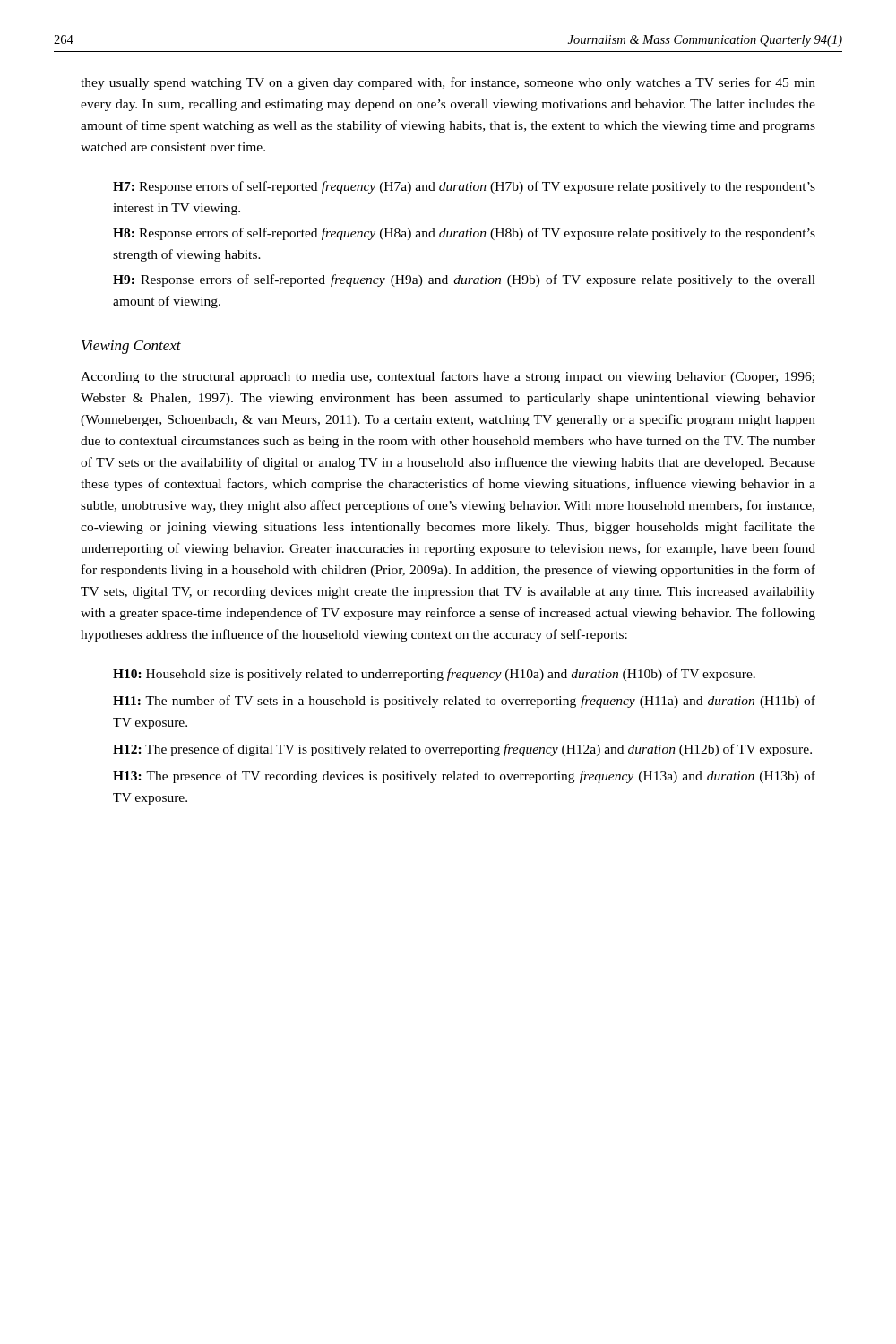Screen dimensions: 1344x896
Task: Locate the region starting "H10: Household size is positively related to"
Action: (x=434, y=674)
